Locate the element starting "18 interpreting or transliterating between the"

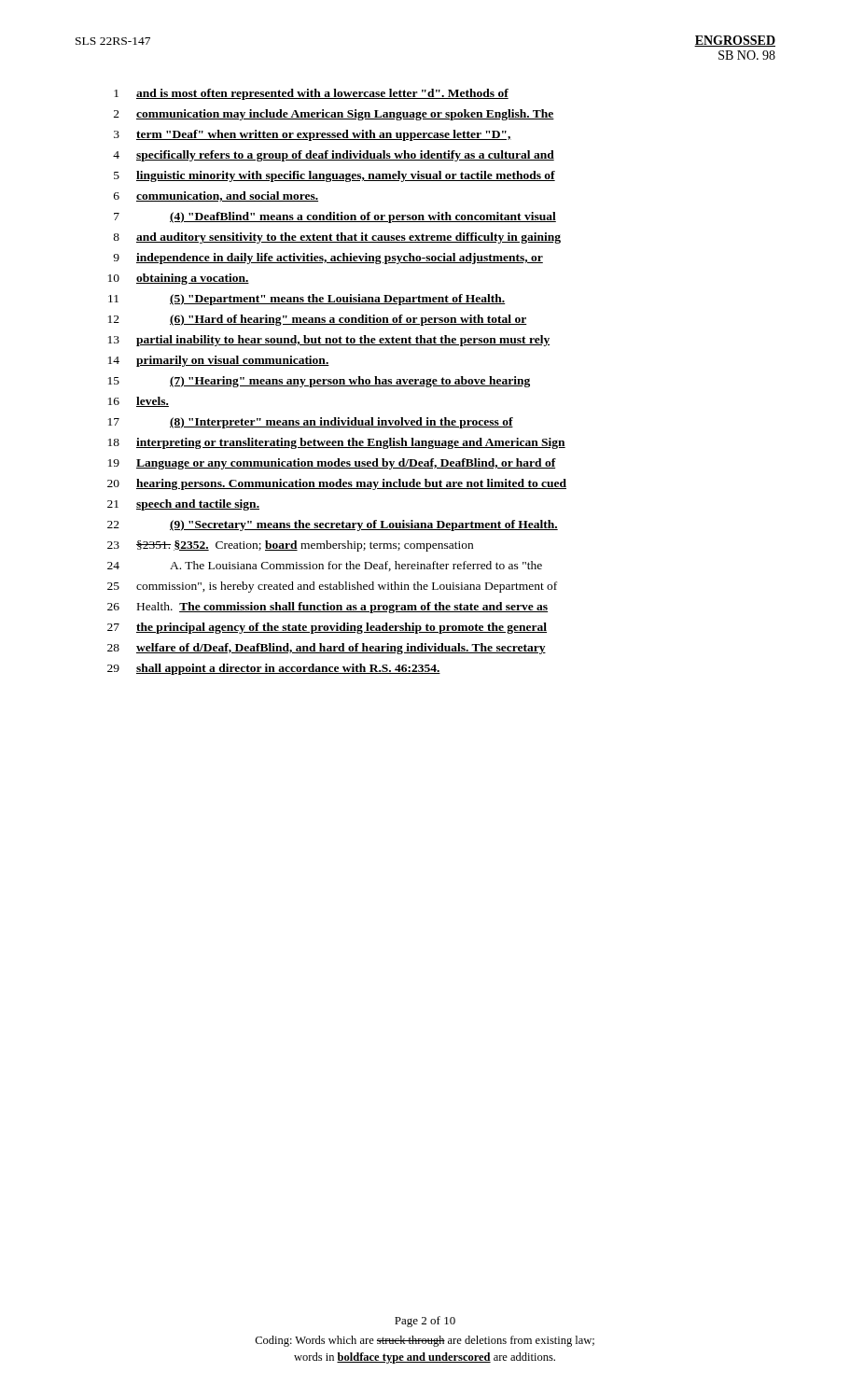[x=425, y=443]
